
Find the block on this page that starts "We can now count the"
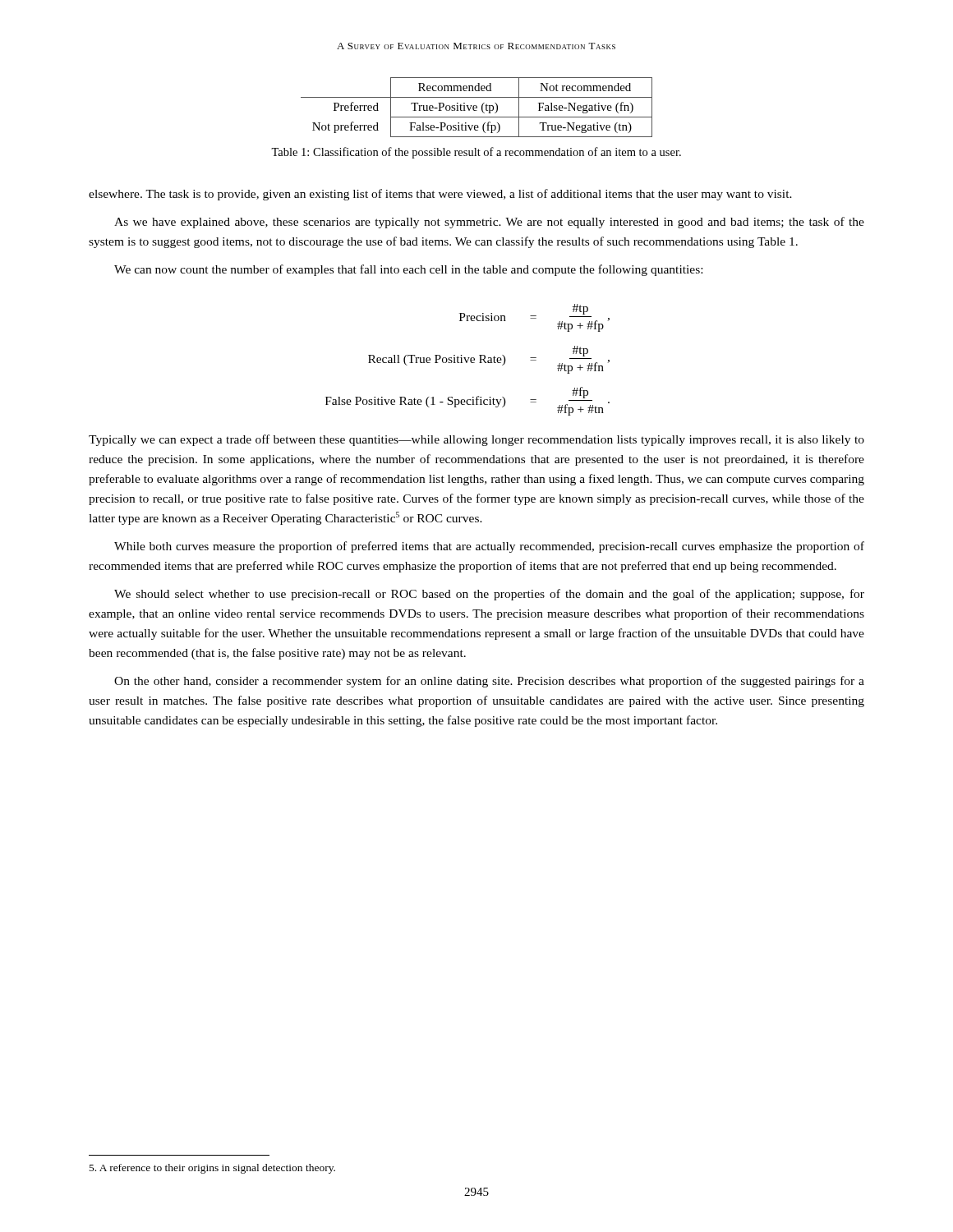coord(409,269)
